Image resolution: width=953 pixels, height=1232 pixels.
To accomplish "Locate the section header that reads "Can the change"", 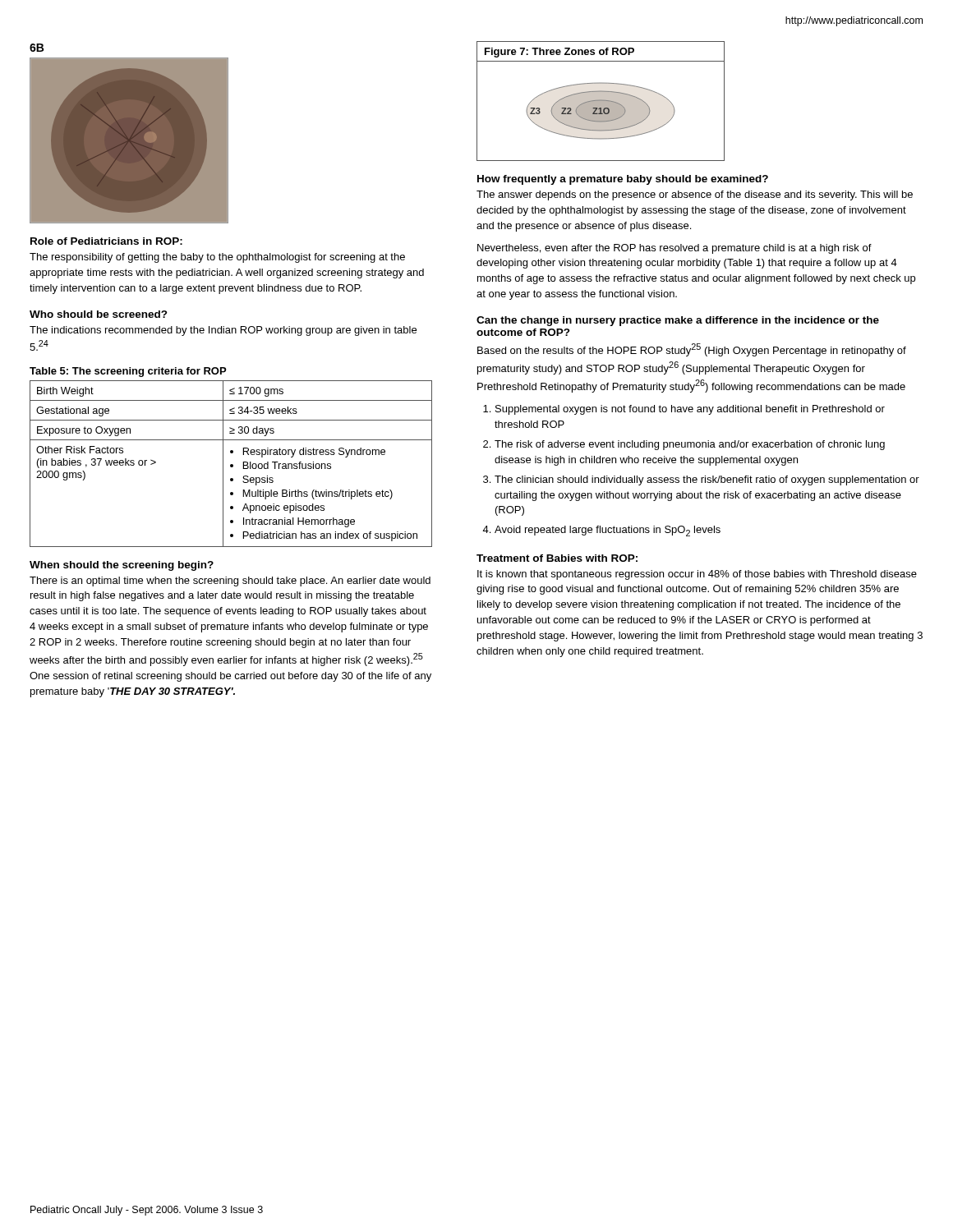I will (678, 326).
